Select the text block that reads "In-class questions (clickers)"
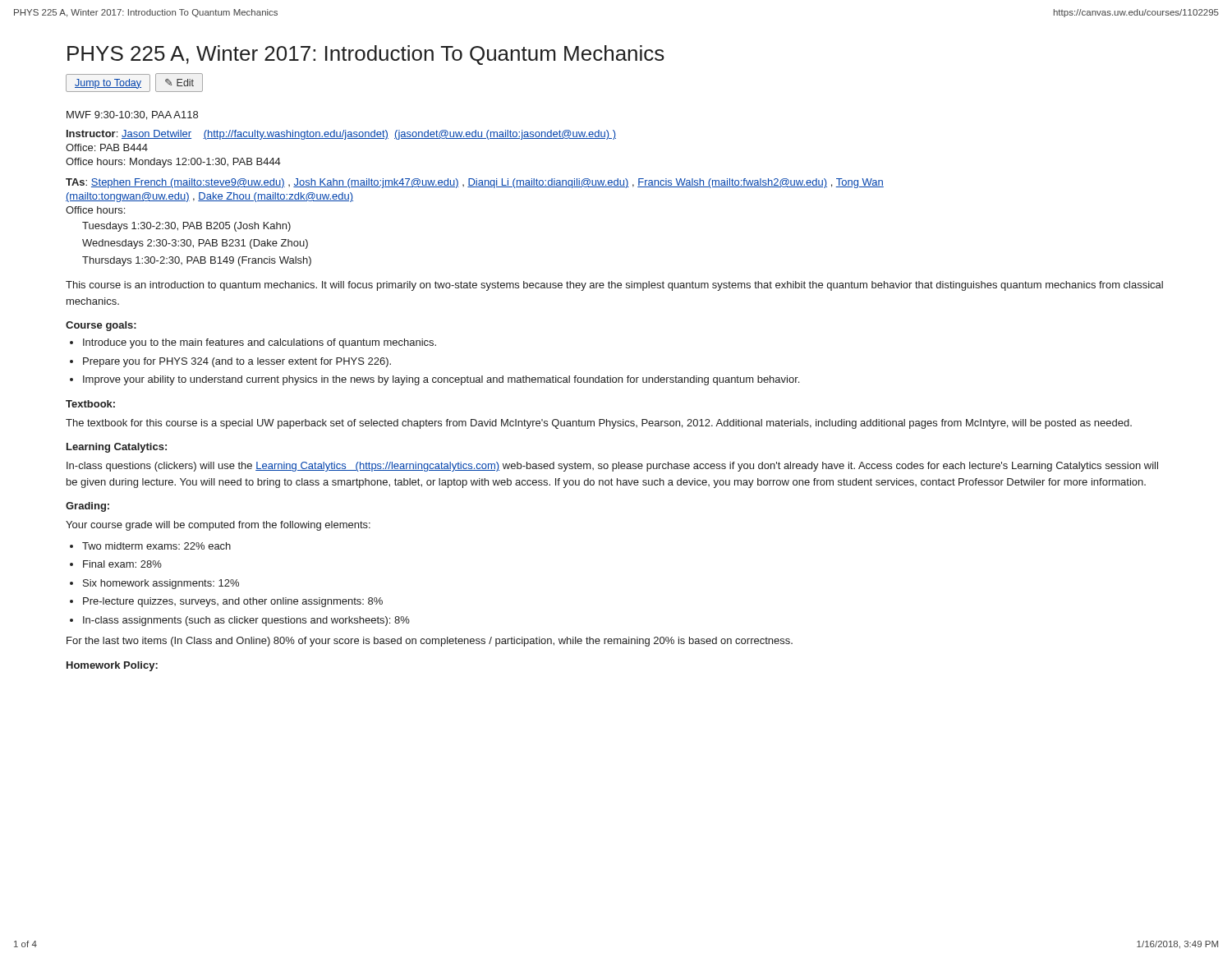This screenshot has width=1232, height=953. [612, 474]
